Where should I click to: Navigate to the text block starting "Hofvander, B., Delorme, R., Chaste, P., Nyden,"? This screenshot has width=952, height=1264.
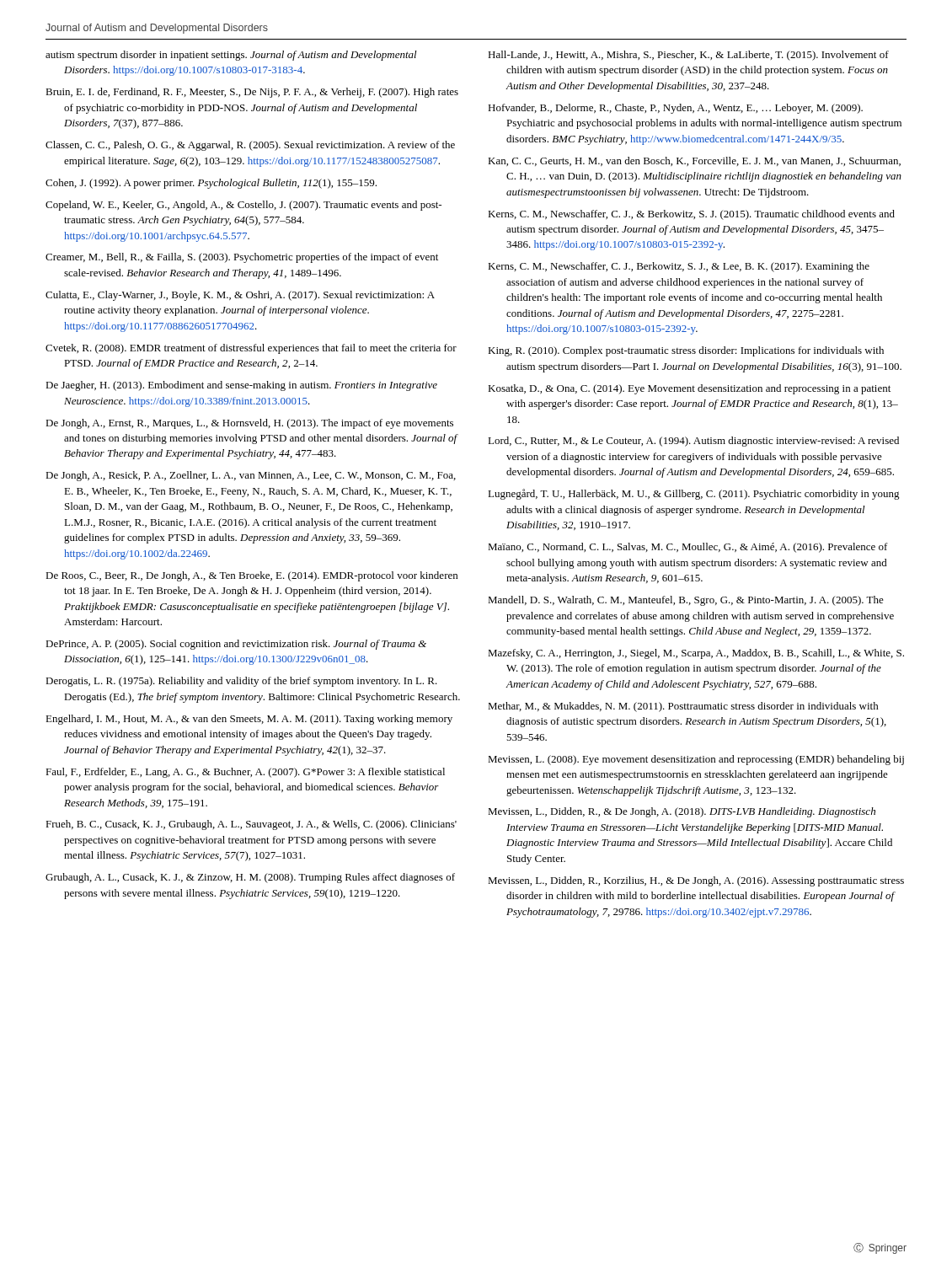coord(695,123)
